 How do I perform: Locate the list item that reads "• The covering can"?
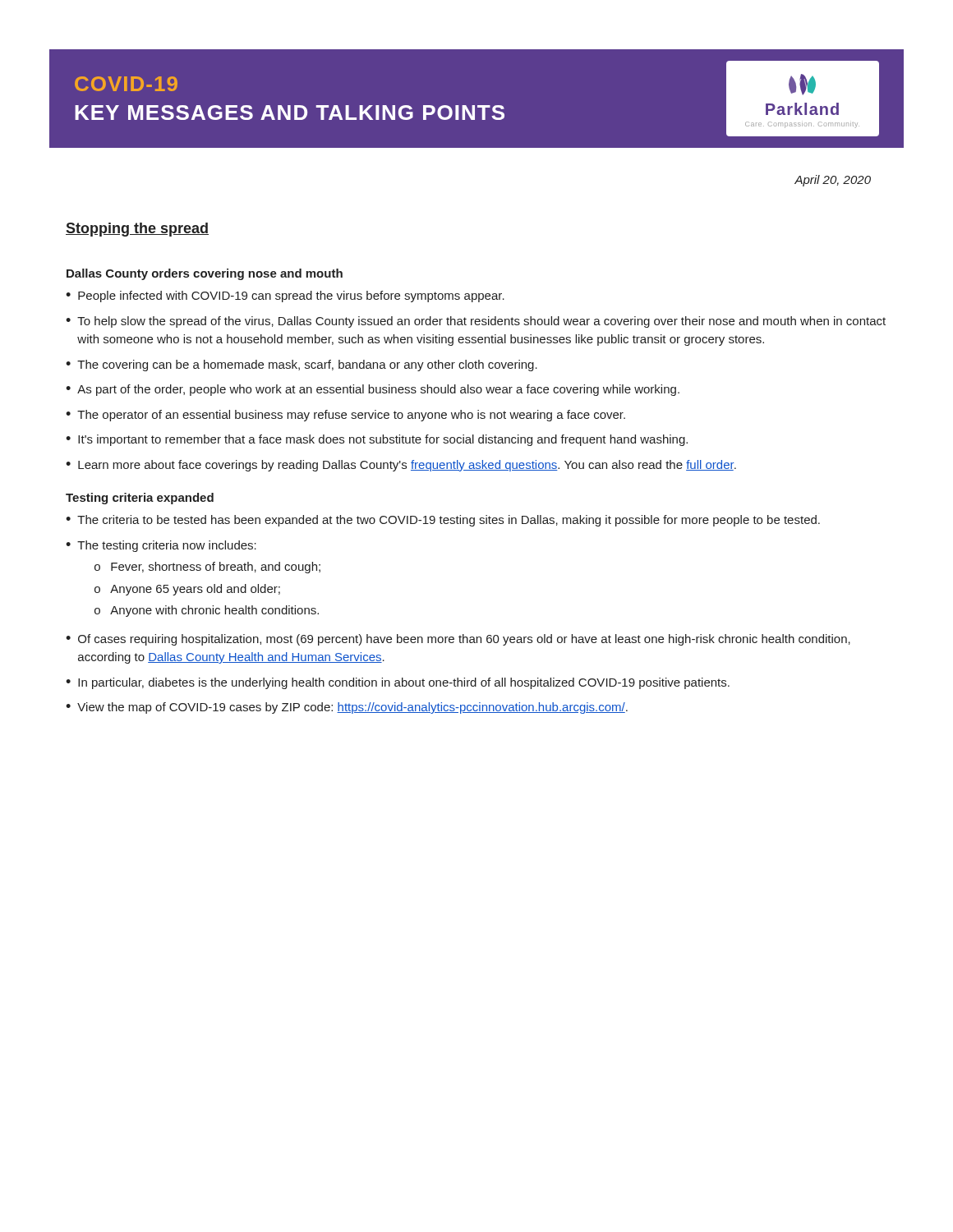tap(302, 364)
